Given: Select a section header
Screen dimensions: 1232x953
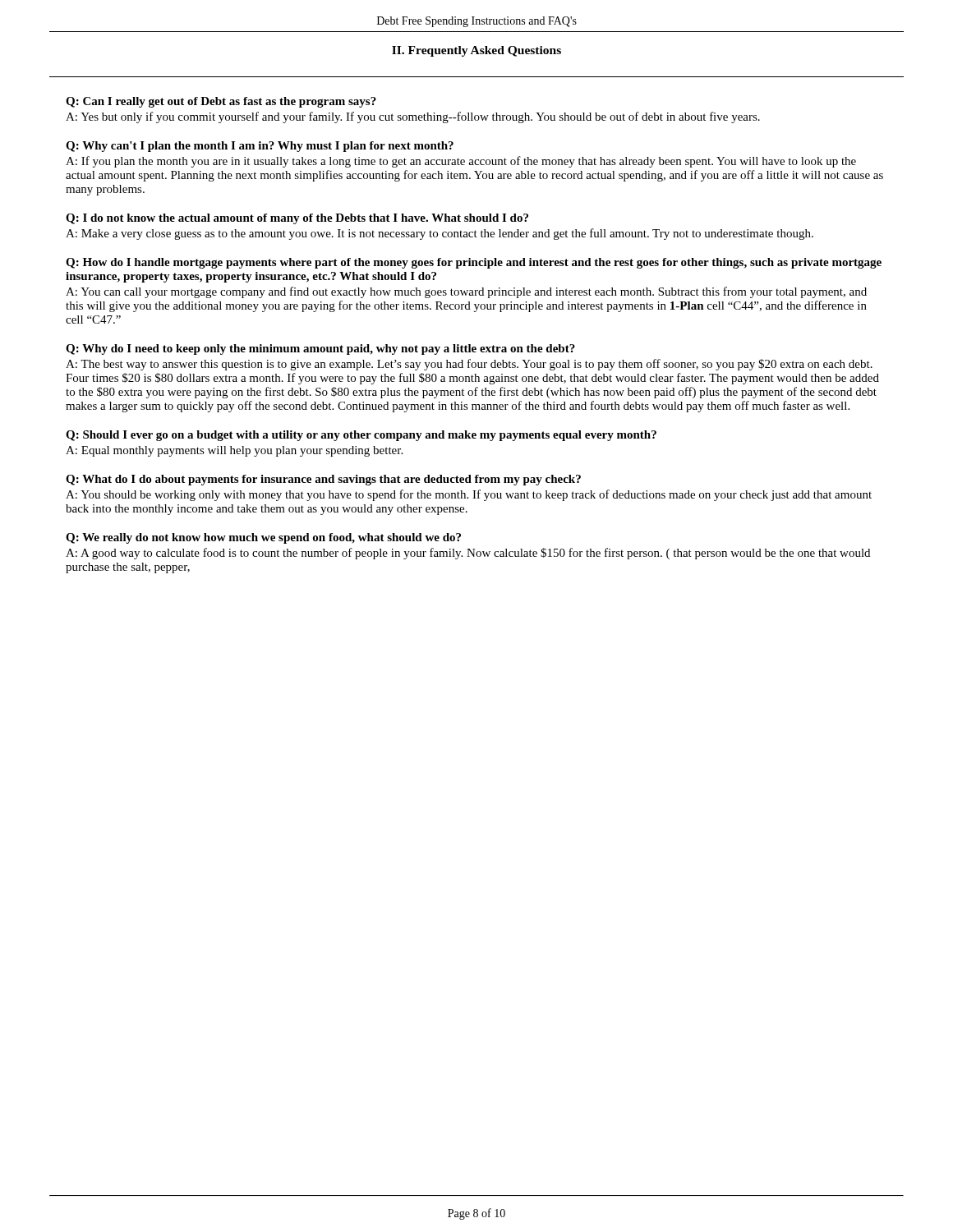Looking at the screenshot, I should (x=476, y=50).
